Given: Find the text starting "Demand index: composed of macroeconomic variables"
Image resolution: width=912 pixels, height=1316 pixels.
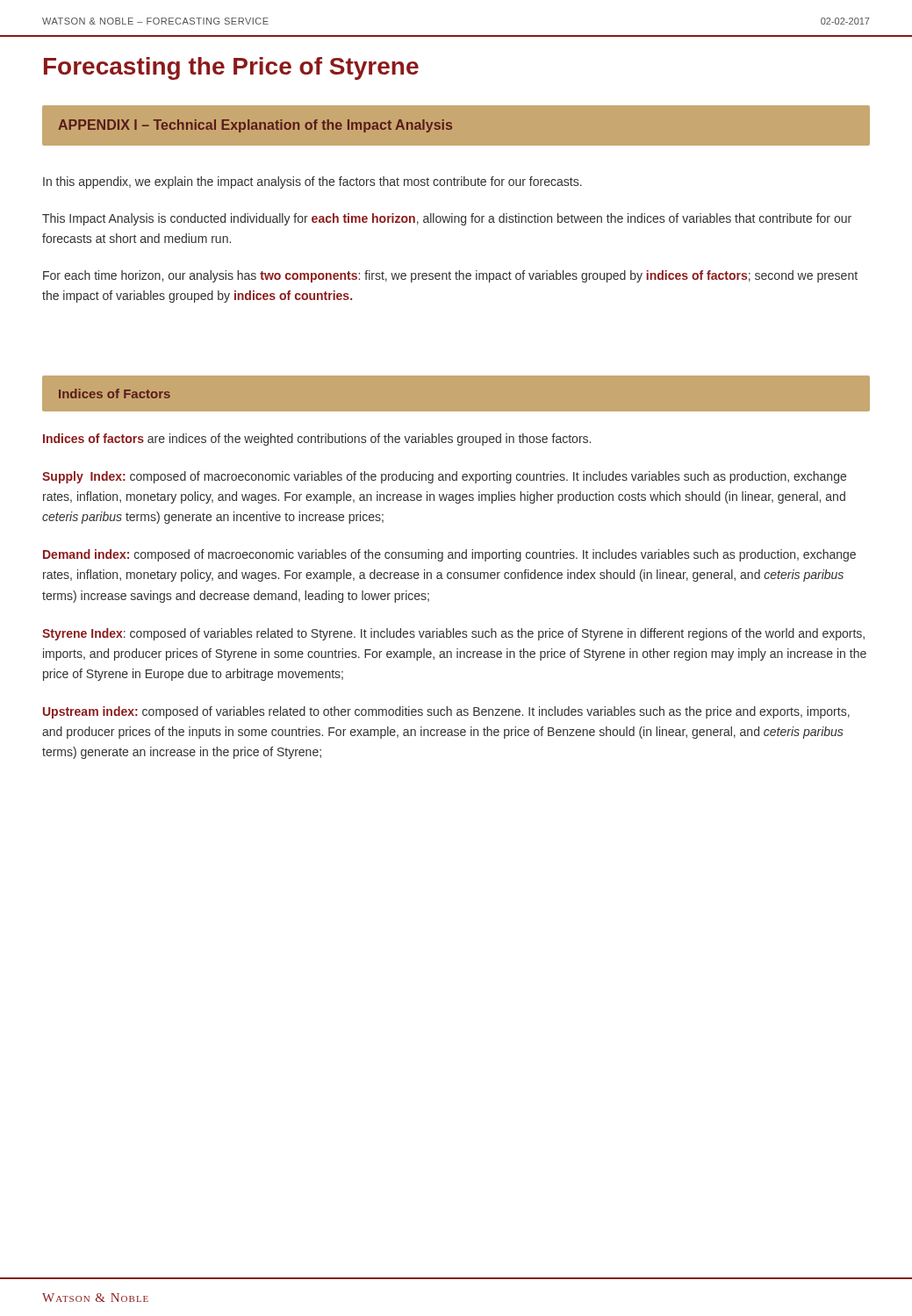Looking at the screenshot, I should 449,575.
